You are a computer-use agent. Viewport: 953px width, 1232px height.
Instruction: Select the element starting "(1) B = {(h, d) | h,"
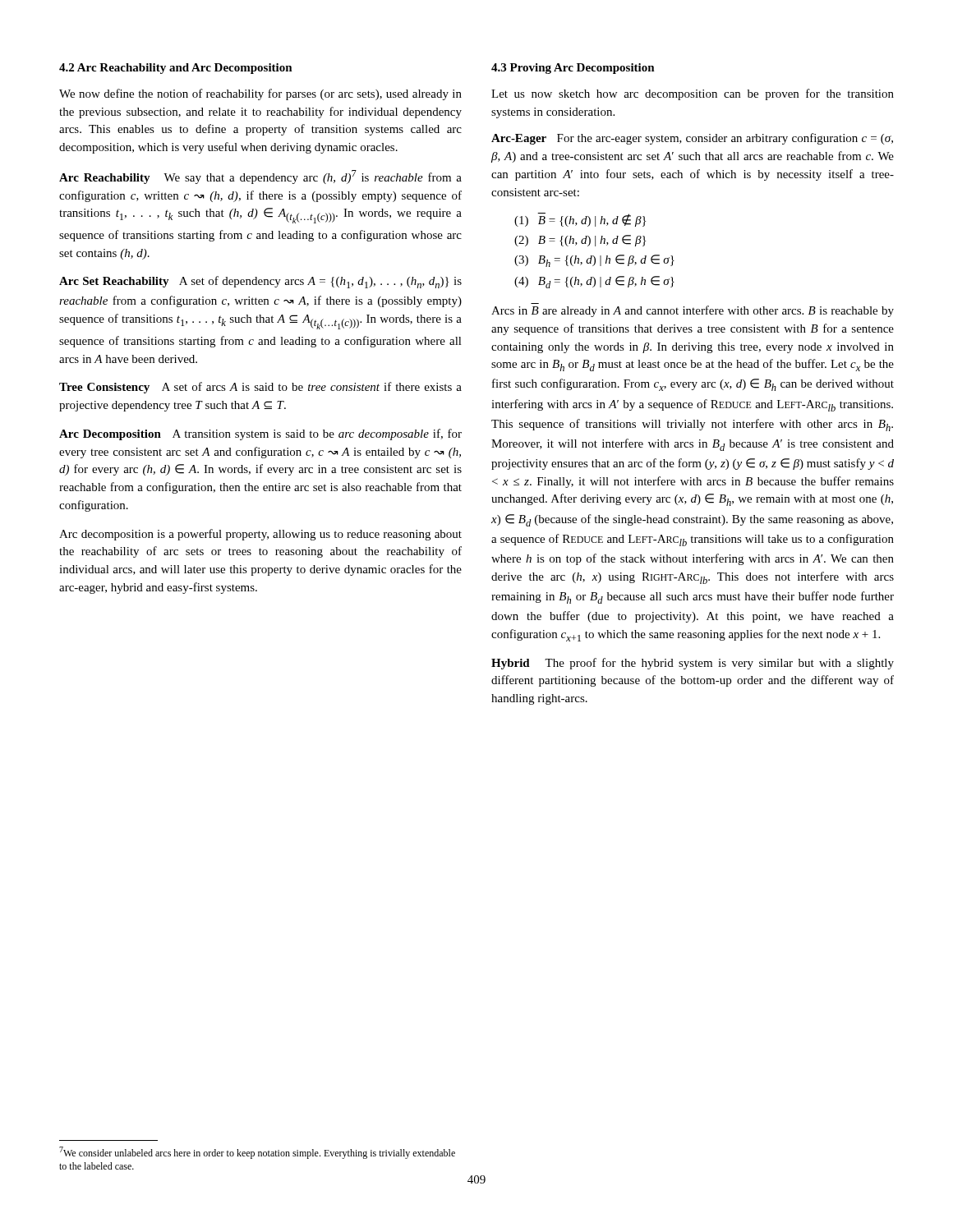(581, 220)
